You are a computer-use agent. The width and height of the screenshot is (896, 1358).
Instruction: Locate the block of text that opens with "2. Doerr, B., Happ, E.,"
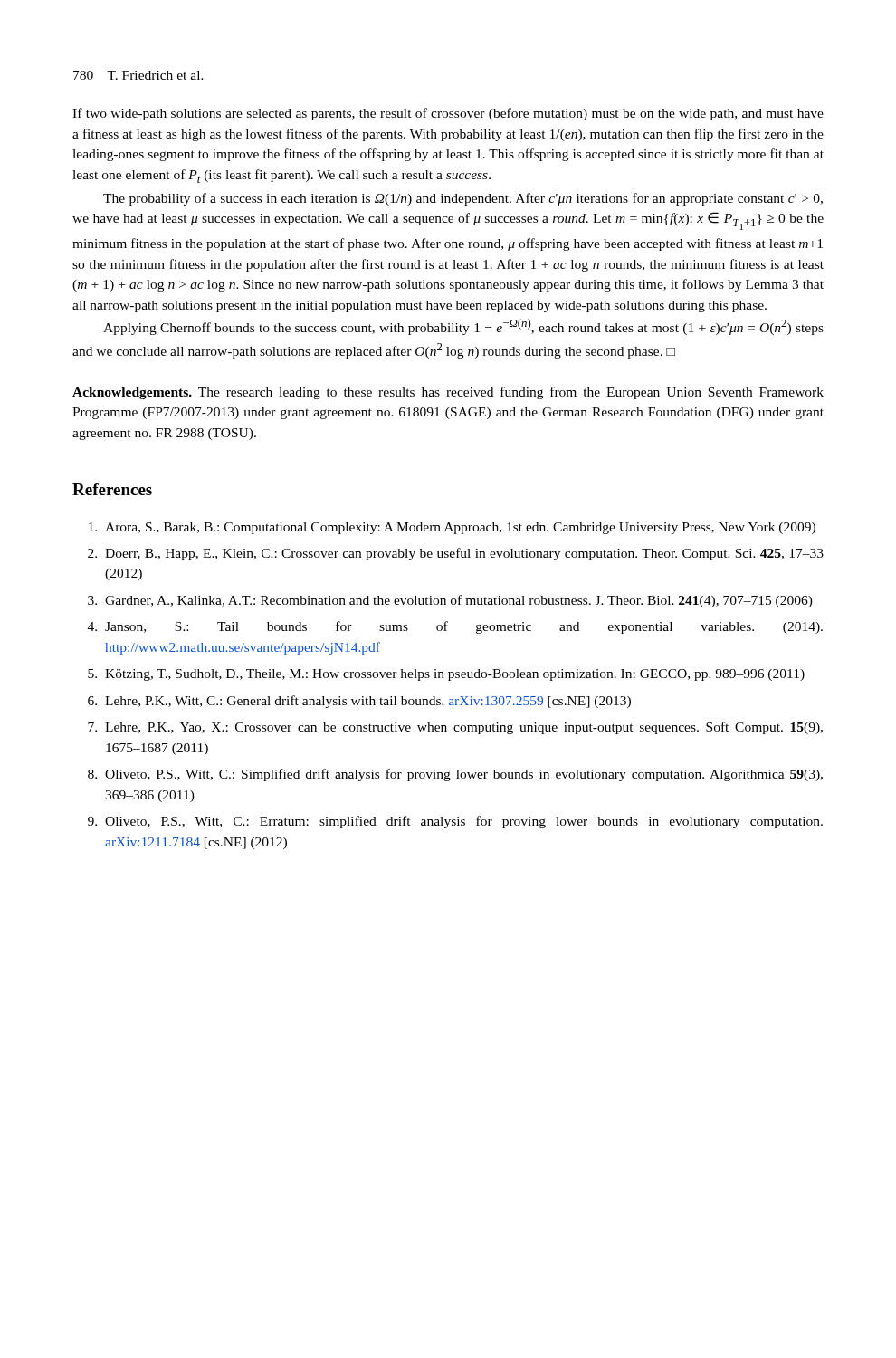[448, 564]
